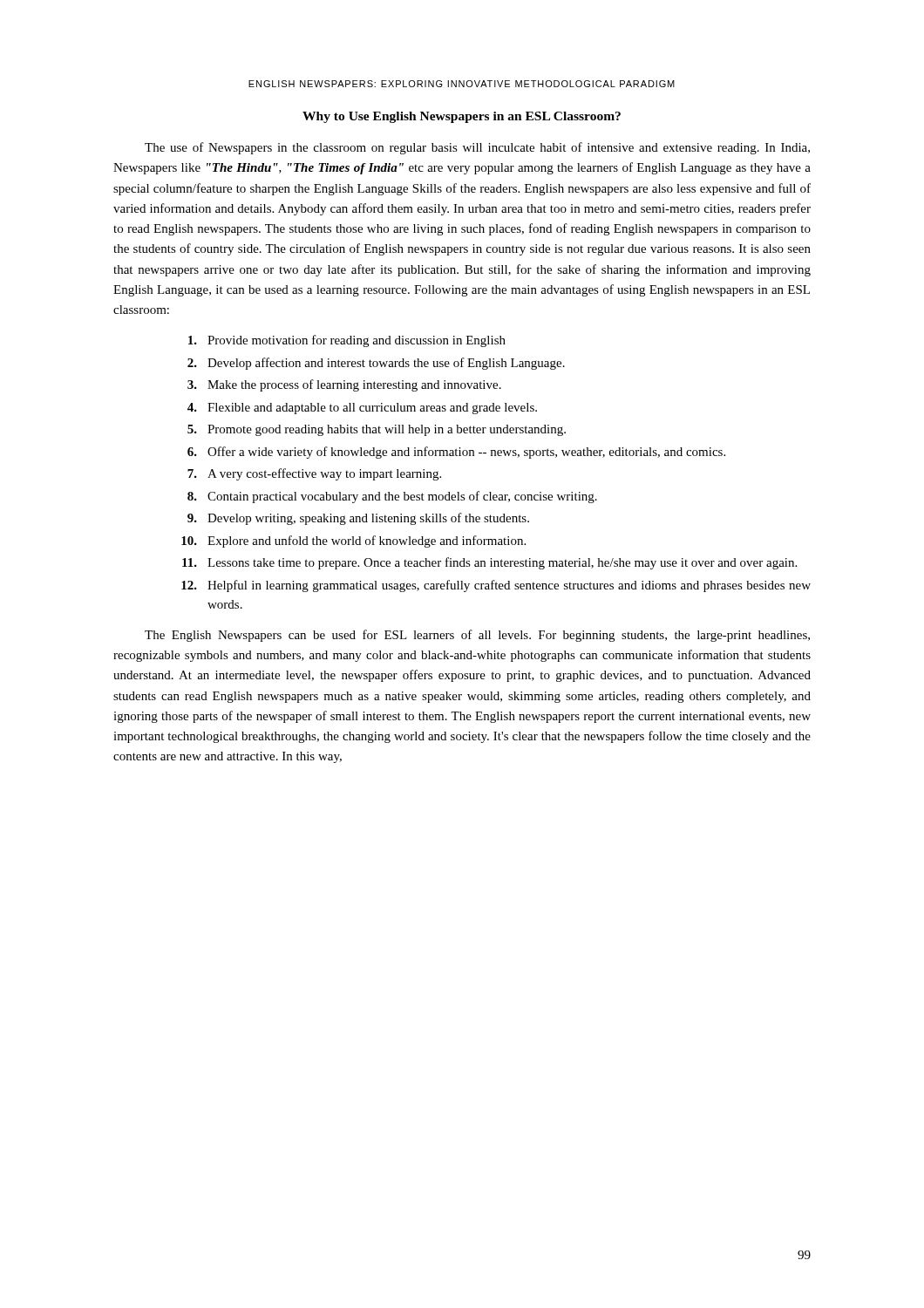This screenshot has height=1308, width=924.
Task: Click on the element starting "6. Offer a wide"
Action: pos(488,452)
